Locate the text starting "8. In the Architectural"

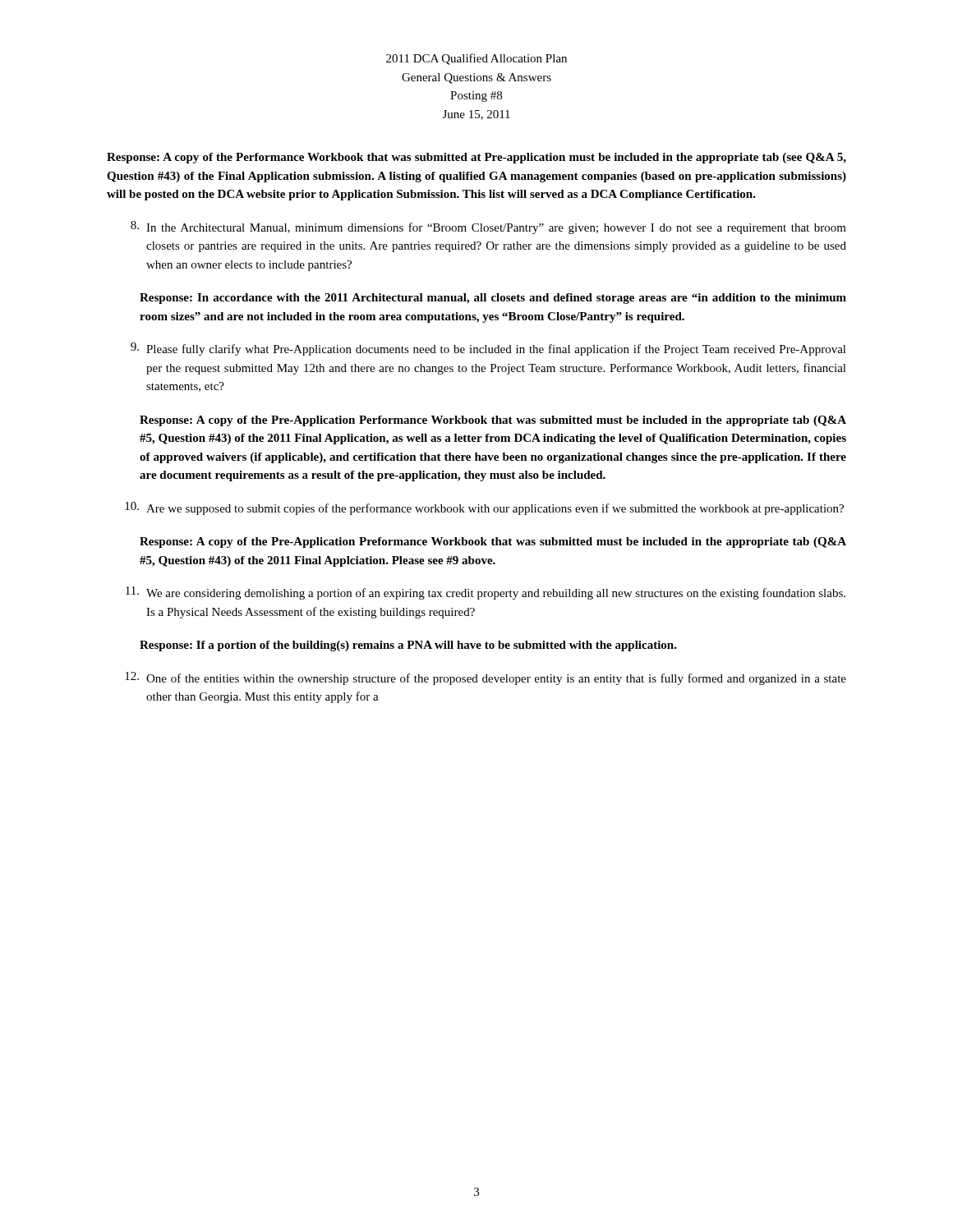[476, 246]
